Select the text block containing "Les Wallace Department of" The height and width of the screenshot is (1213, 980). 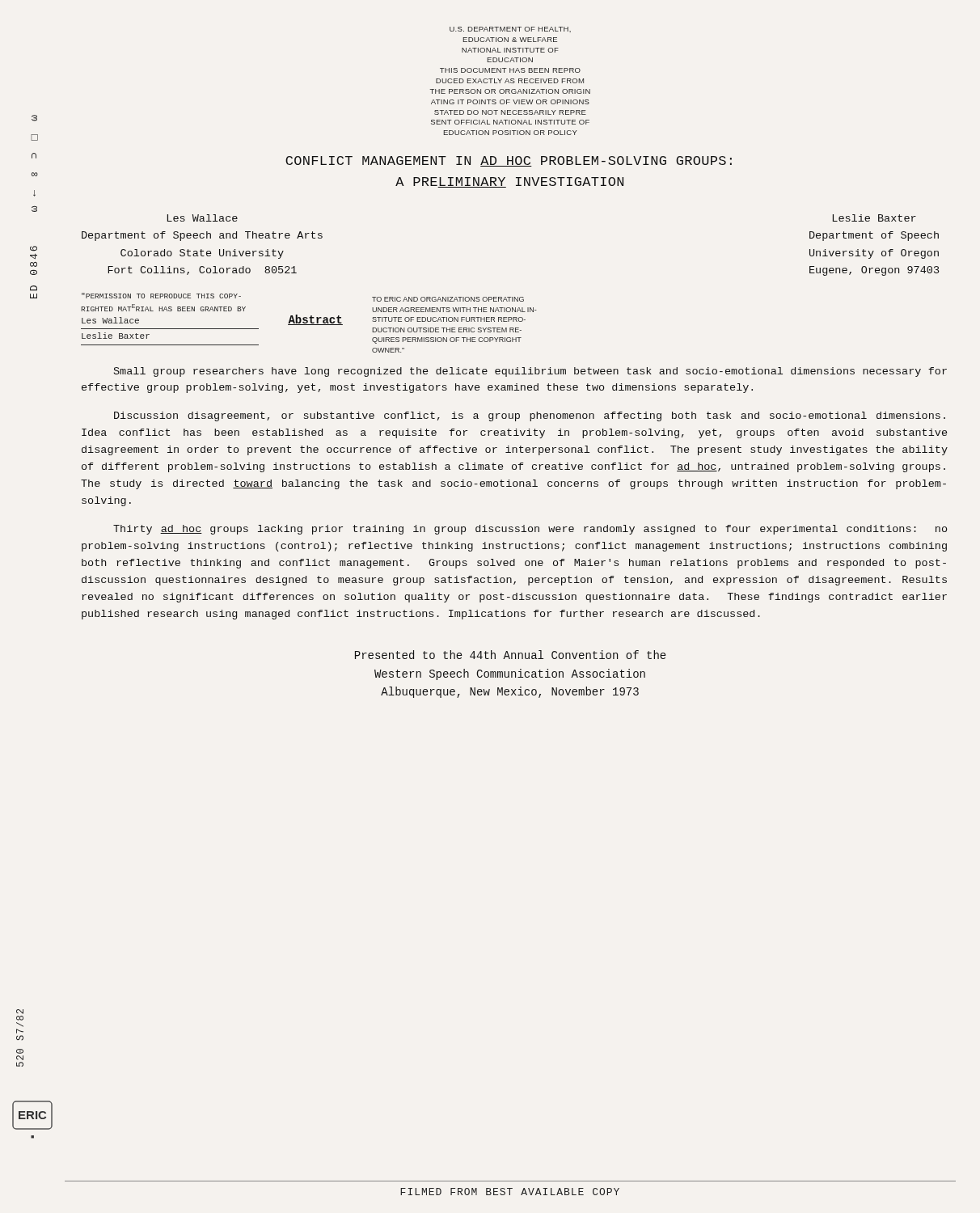[x=202, y=245]
